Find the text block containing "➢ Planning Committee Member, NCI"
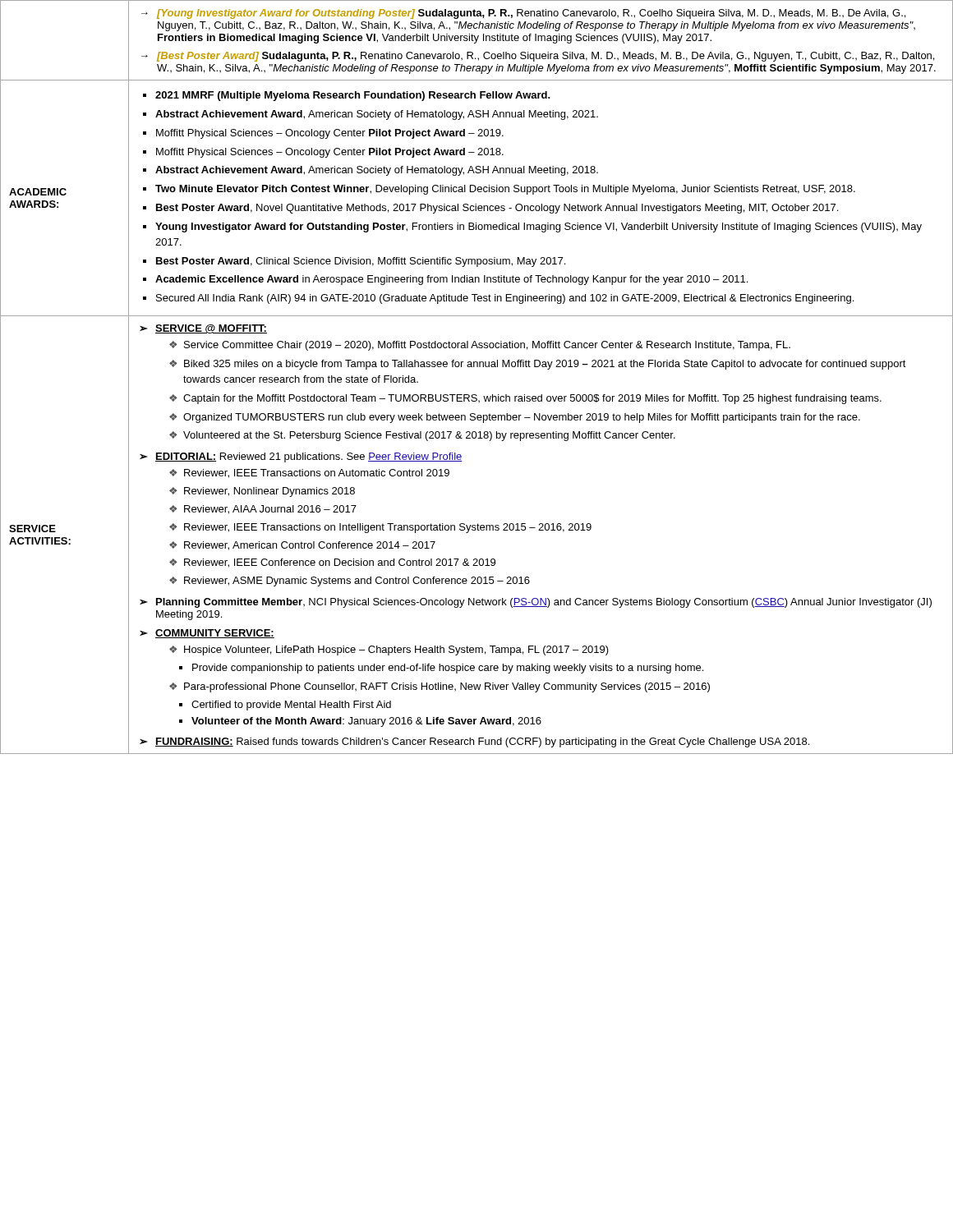The image size is (953, 1232). pyautogui.click(x=541, y=608)
